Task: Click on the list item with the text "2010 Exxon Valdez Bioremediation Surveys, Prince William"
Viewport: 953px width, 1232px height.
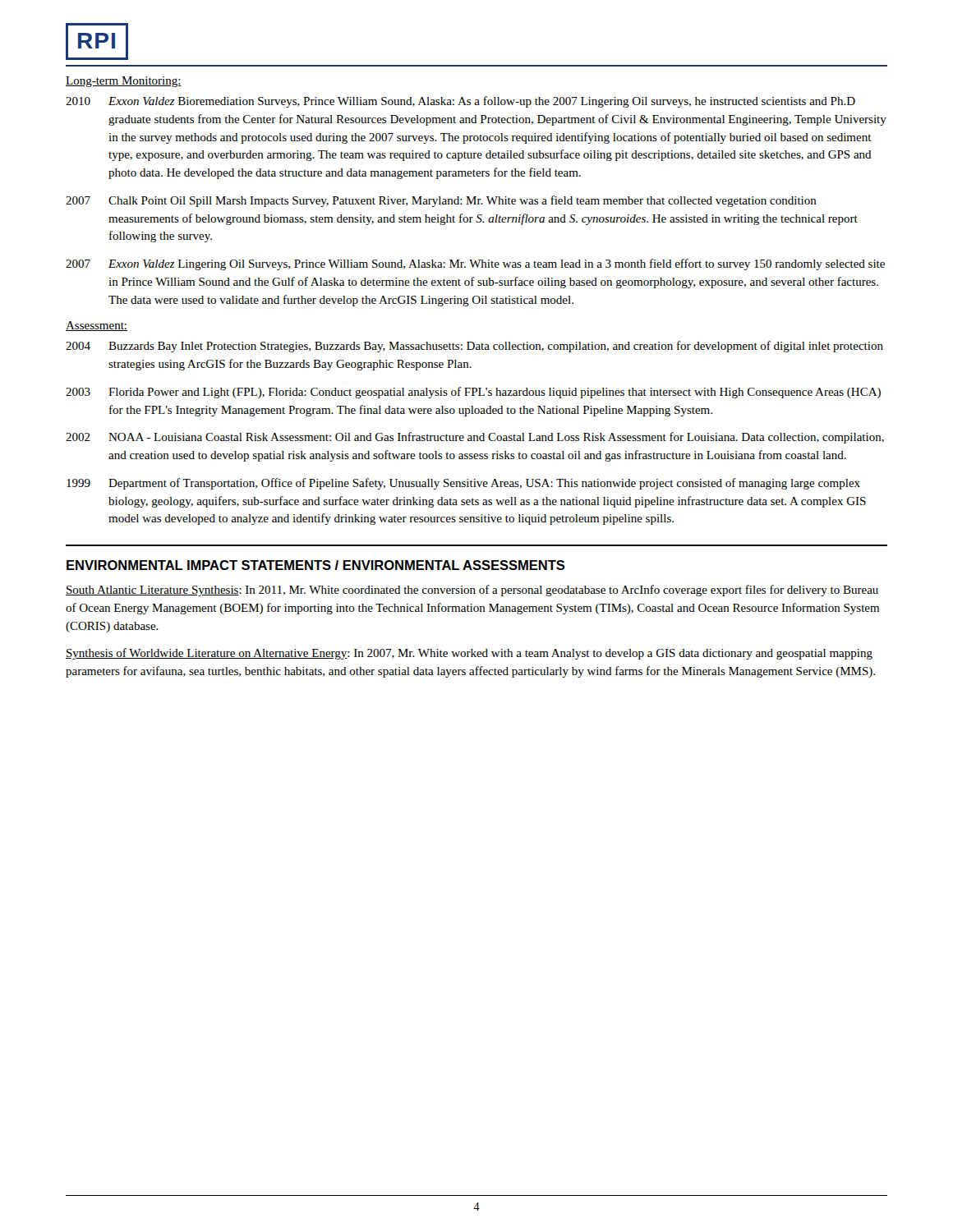Action: [476, 137]
